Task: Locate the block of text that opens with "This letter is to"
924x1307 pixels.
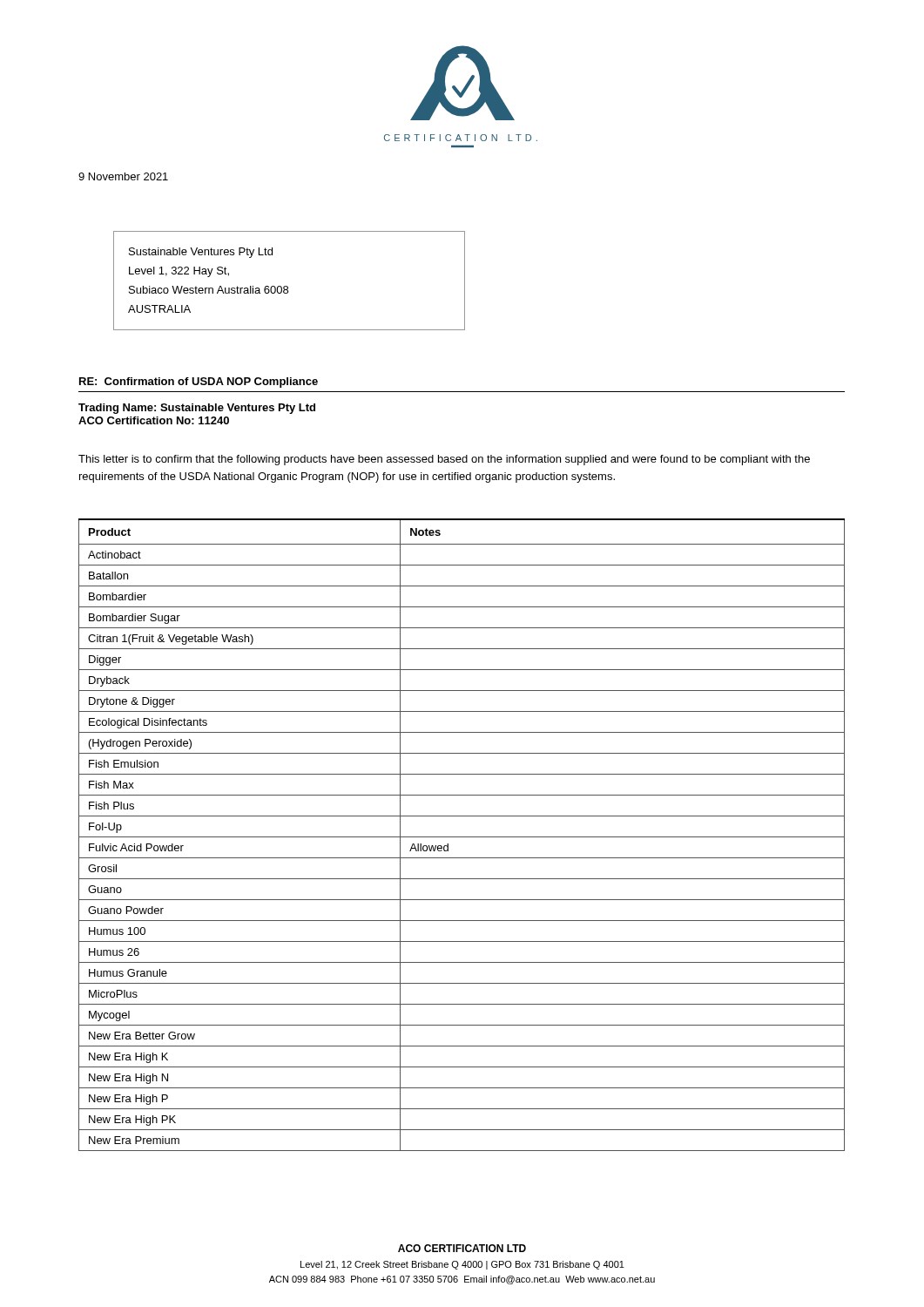Action: point(444,467)
